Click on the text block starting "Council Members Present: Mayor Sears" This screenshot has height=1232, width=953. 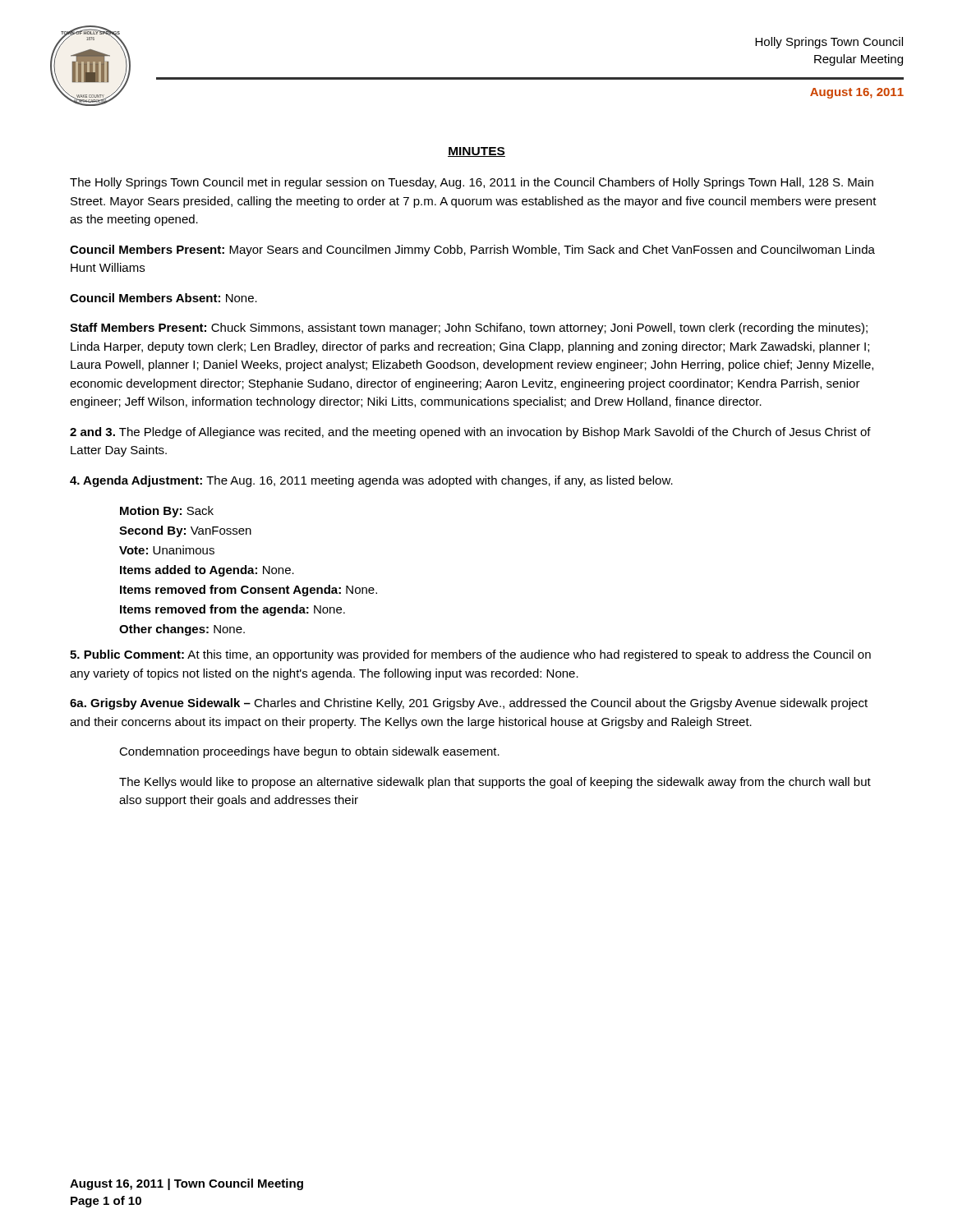pyautogui.click(x=472, y=258)
